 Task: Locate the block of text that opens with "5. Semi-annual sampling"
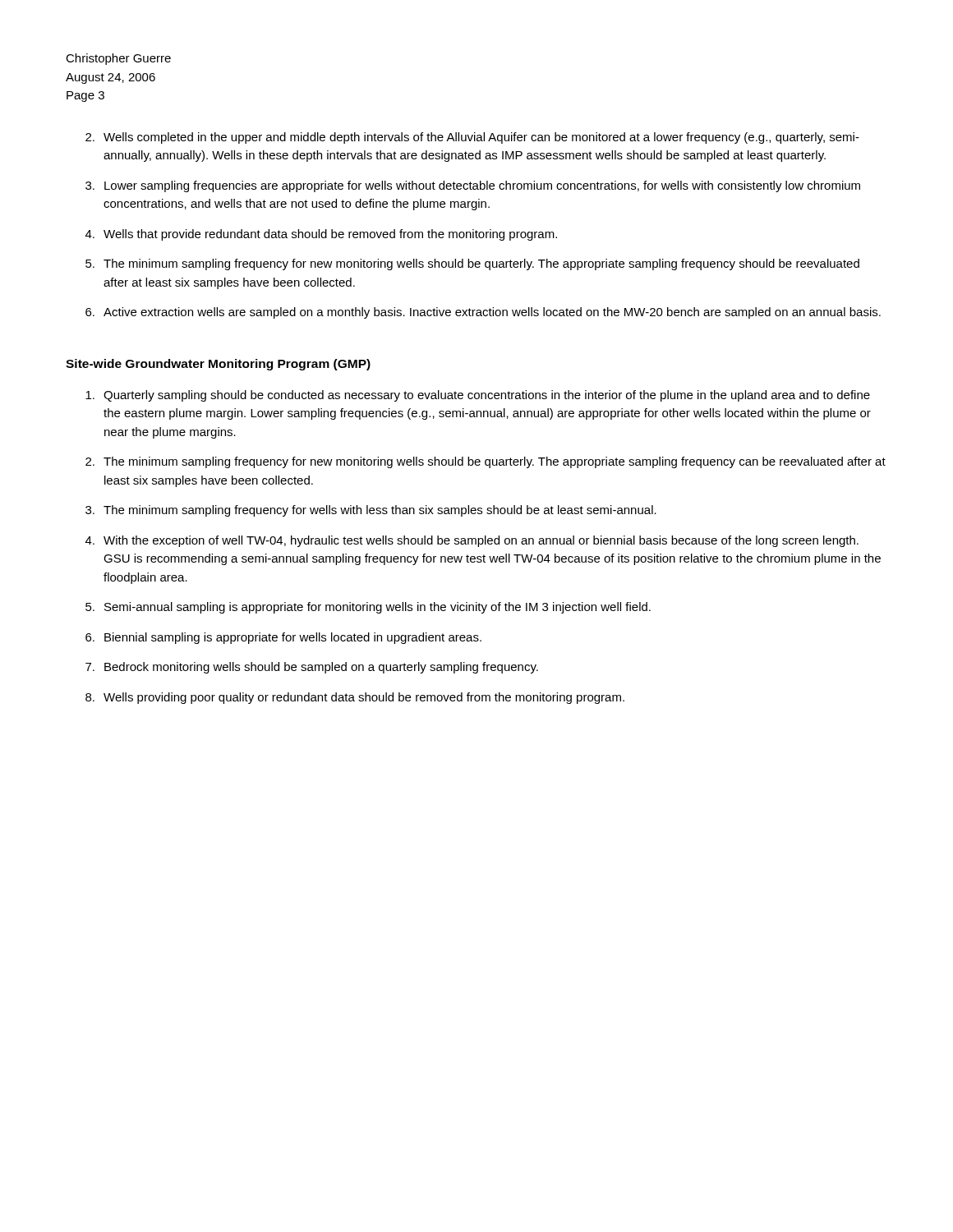coord(476,607)
